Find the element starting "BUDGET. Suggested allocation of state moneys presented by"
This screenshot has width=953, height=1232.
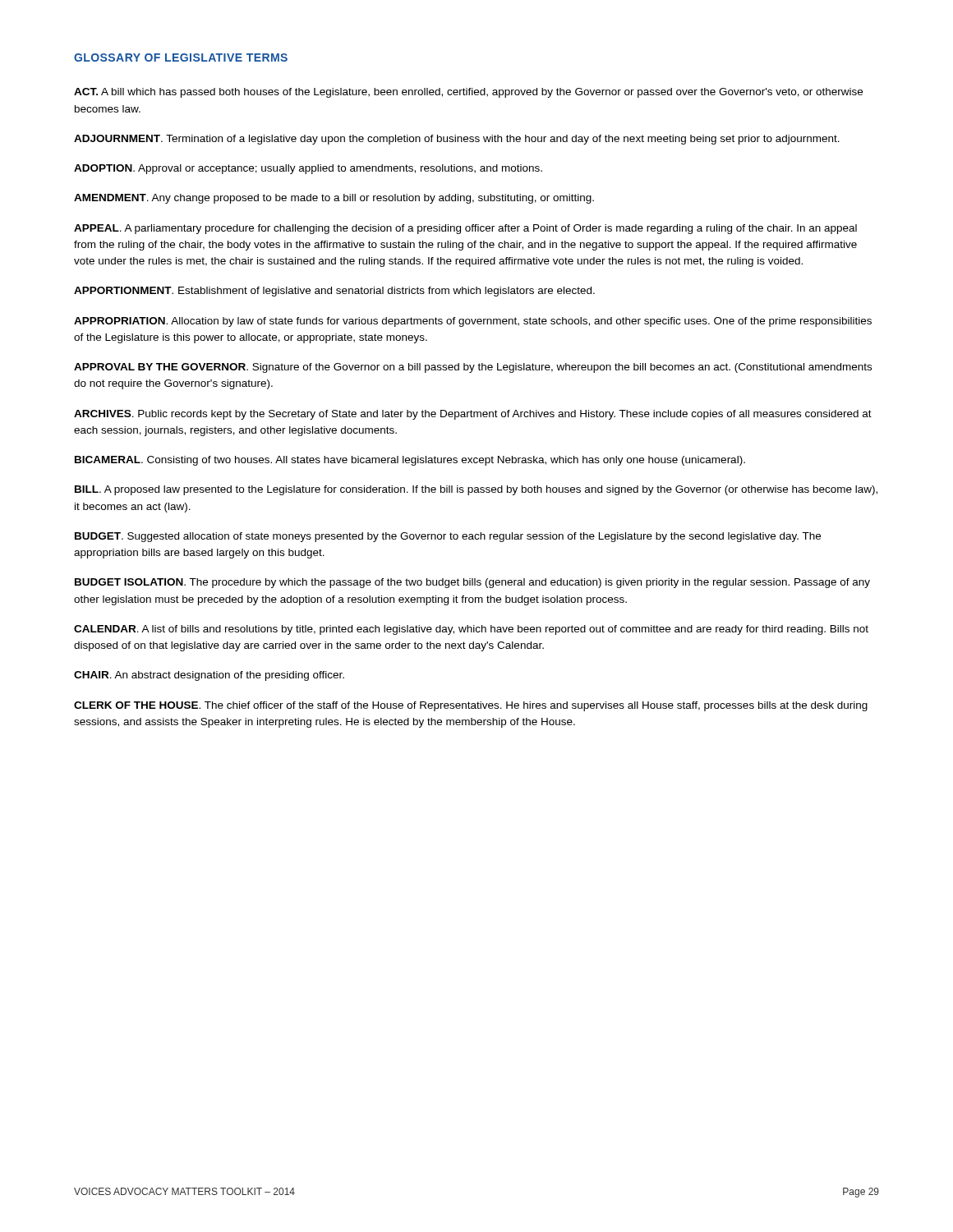click(448, 544)
